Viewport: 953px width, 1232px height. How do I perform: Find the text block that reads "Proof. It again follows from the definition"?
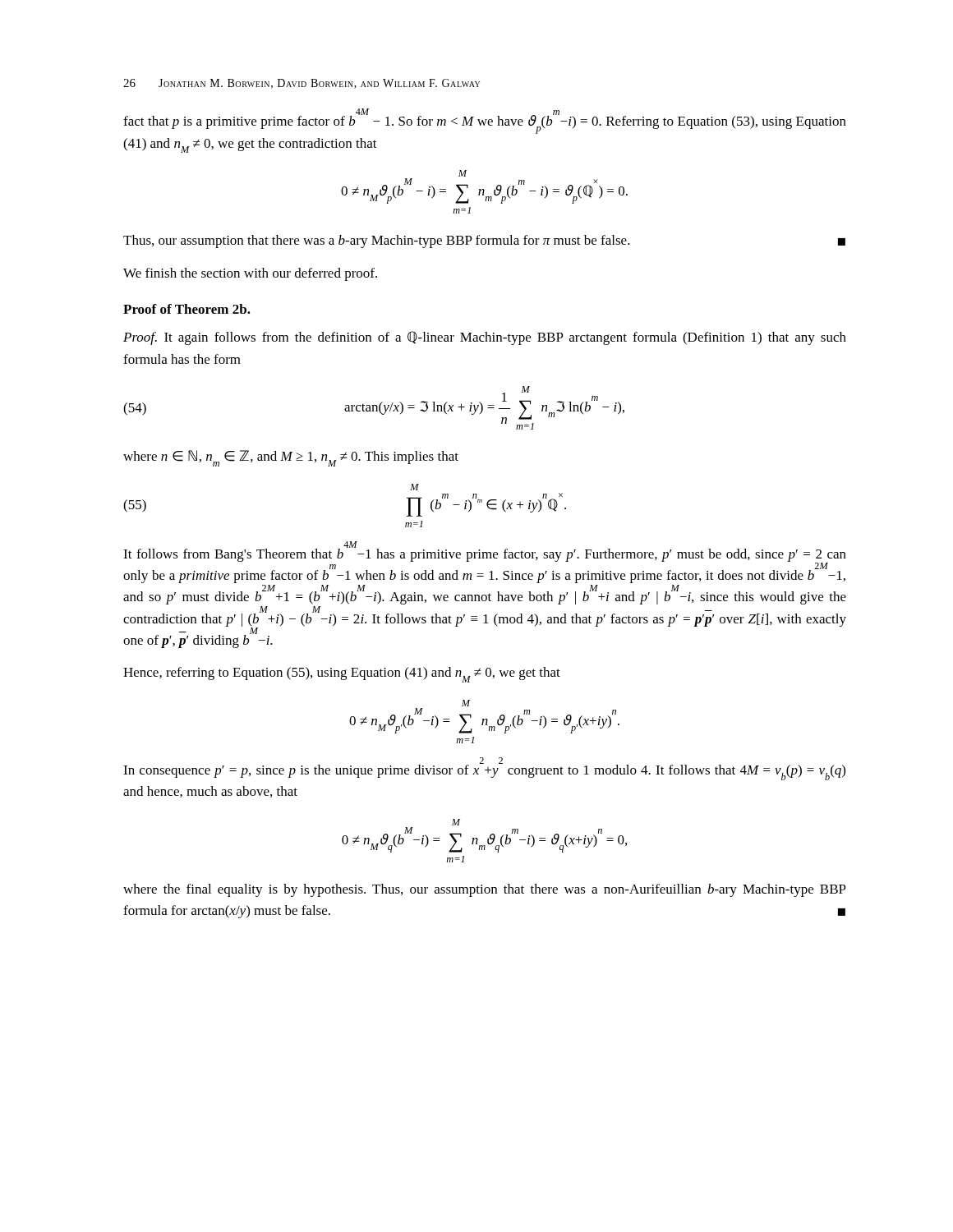click(x=485, y=349)
